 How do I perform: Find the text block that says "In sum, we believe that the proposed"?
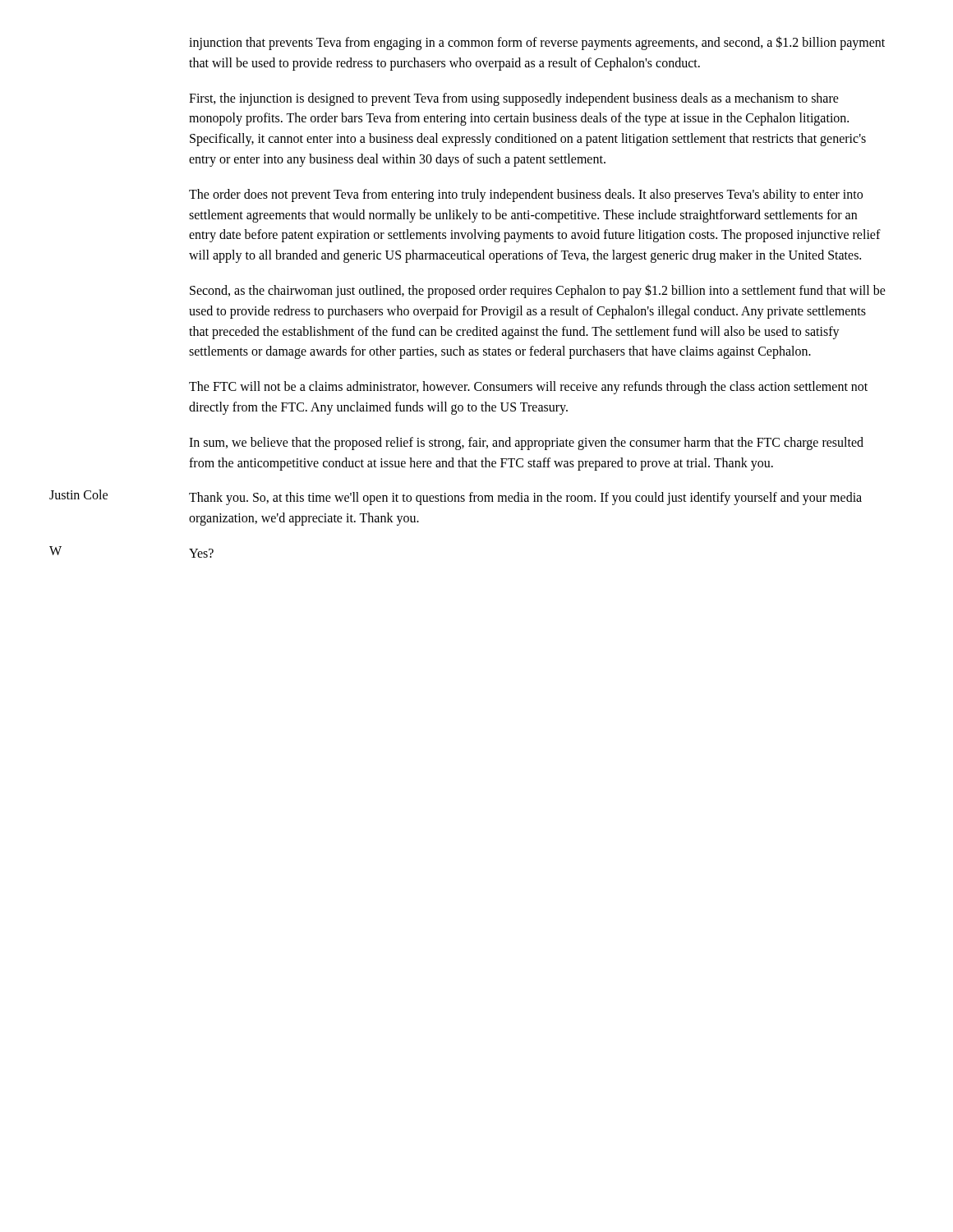click(526, 452)
